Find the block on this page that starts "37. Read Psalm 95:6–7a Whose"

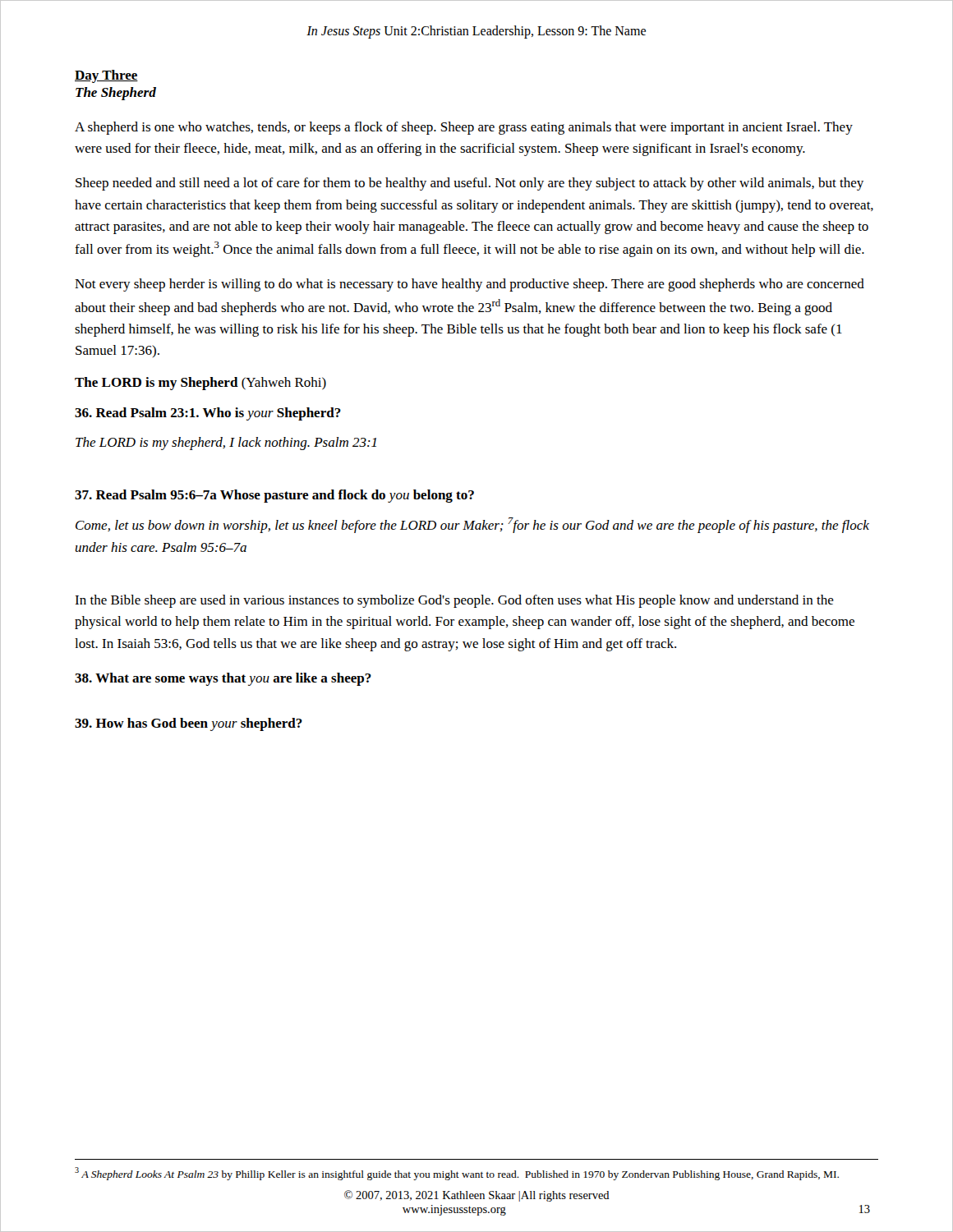click(x=275, y=495)
